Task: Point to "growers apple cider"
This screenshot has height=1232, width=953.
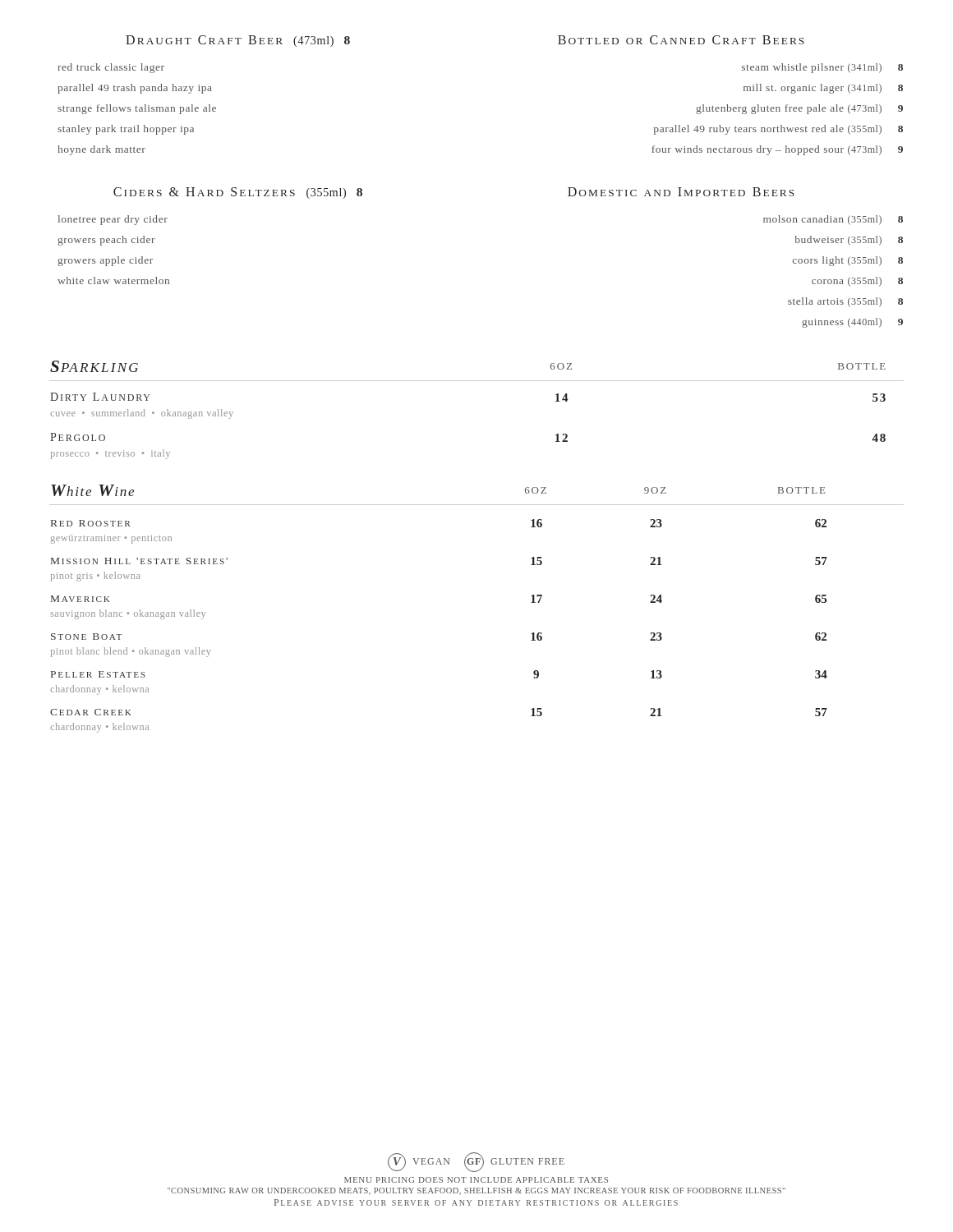Action: [x=105, y=260]
